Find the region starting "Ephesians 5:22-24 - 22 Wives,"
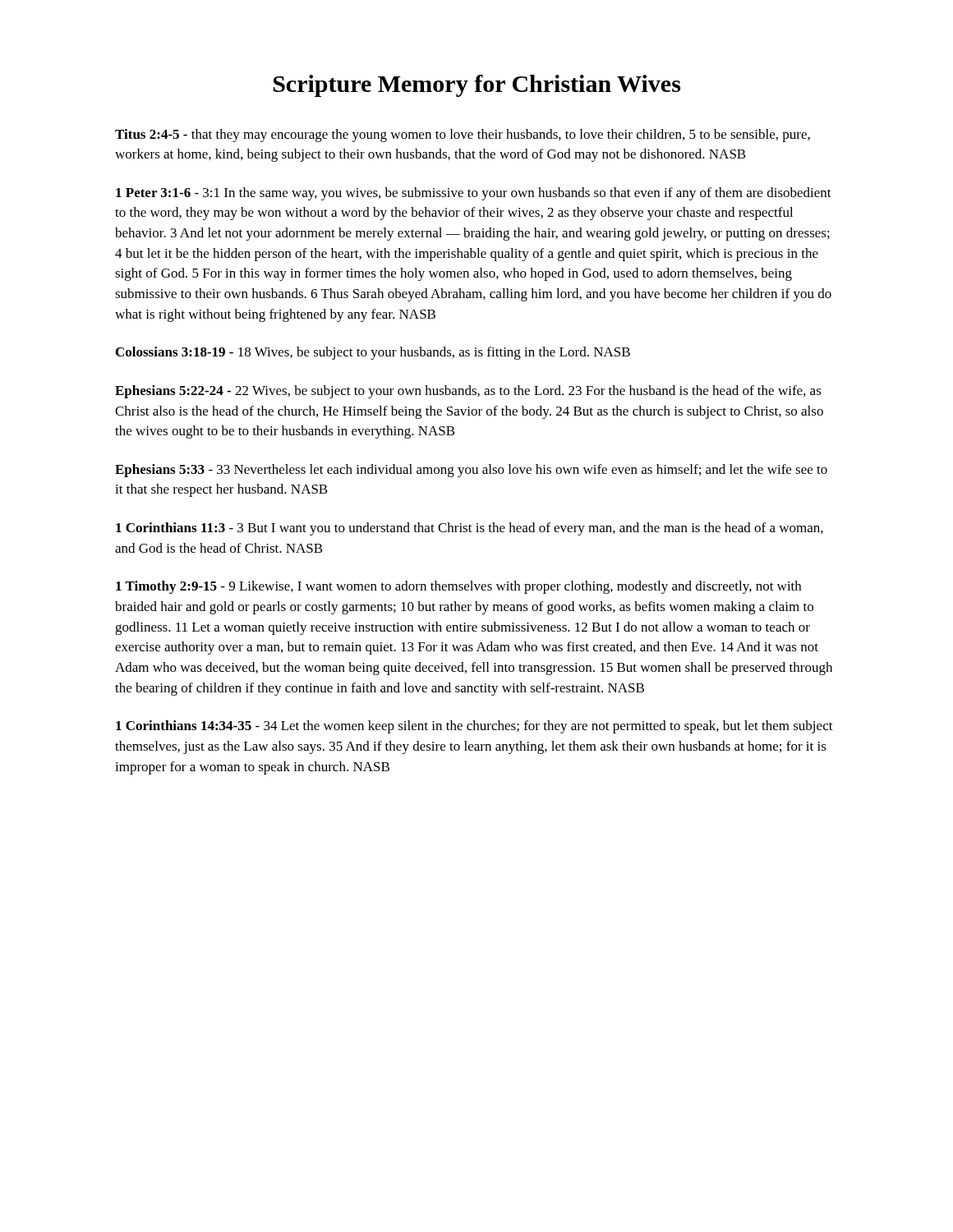Screen dimensions: 1232x953 (x=476, y=411)
